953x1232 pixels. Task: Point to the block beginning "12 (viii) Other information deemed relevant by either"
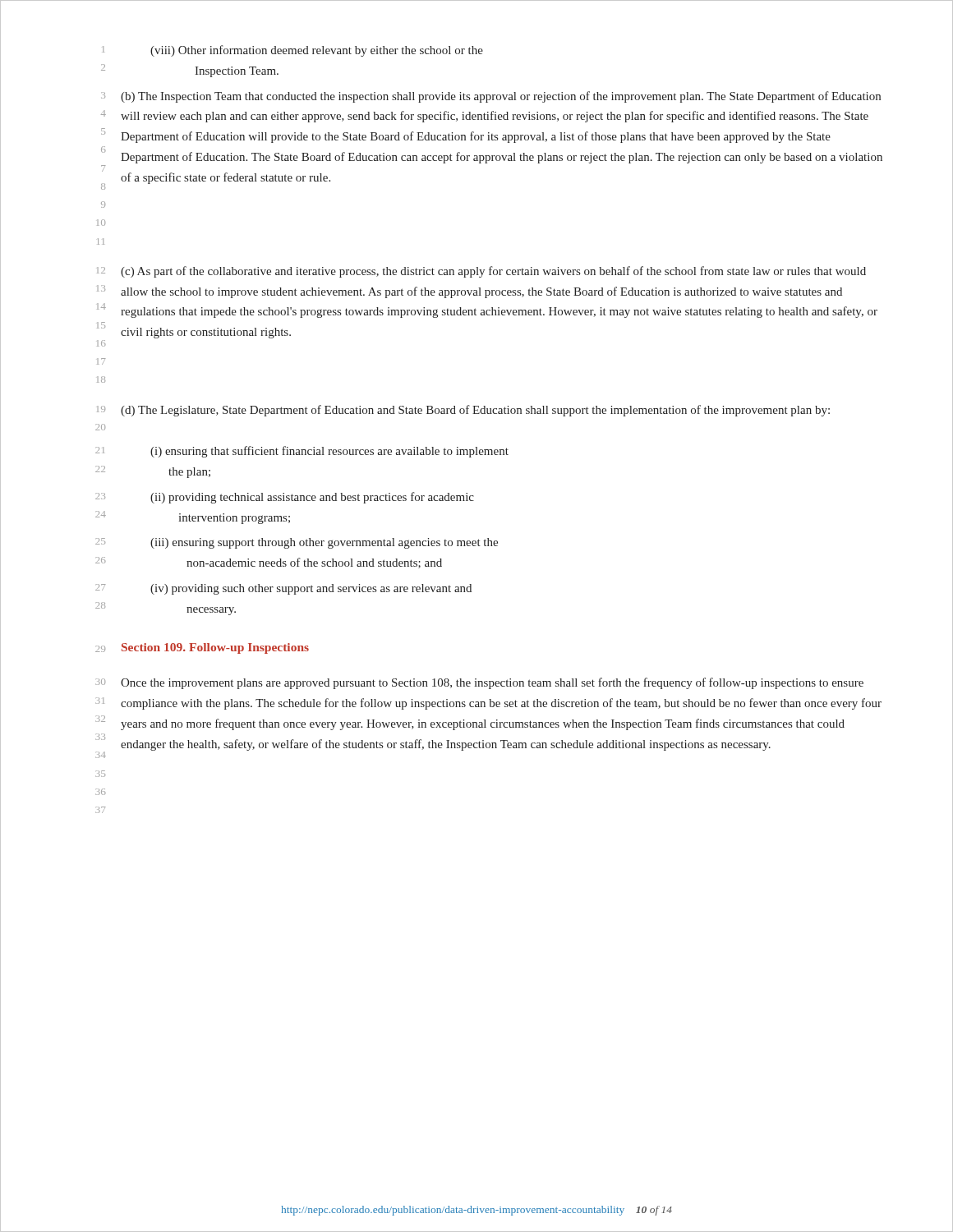pos(476,61)
